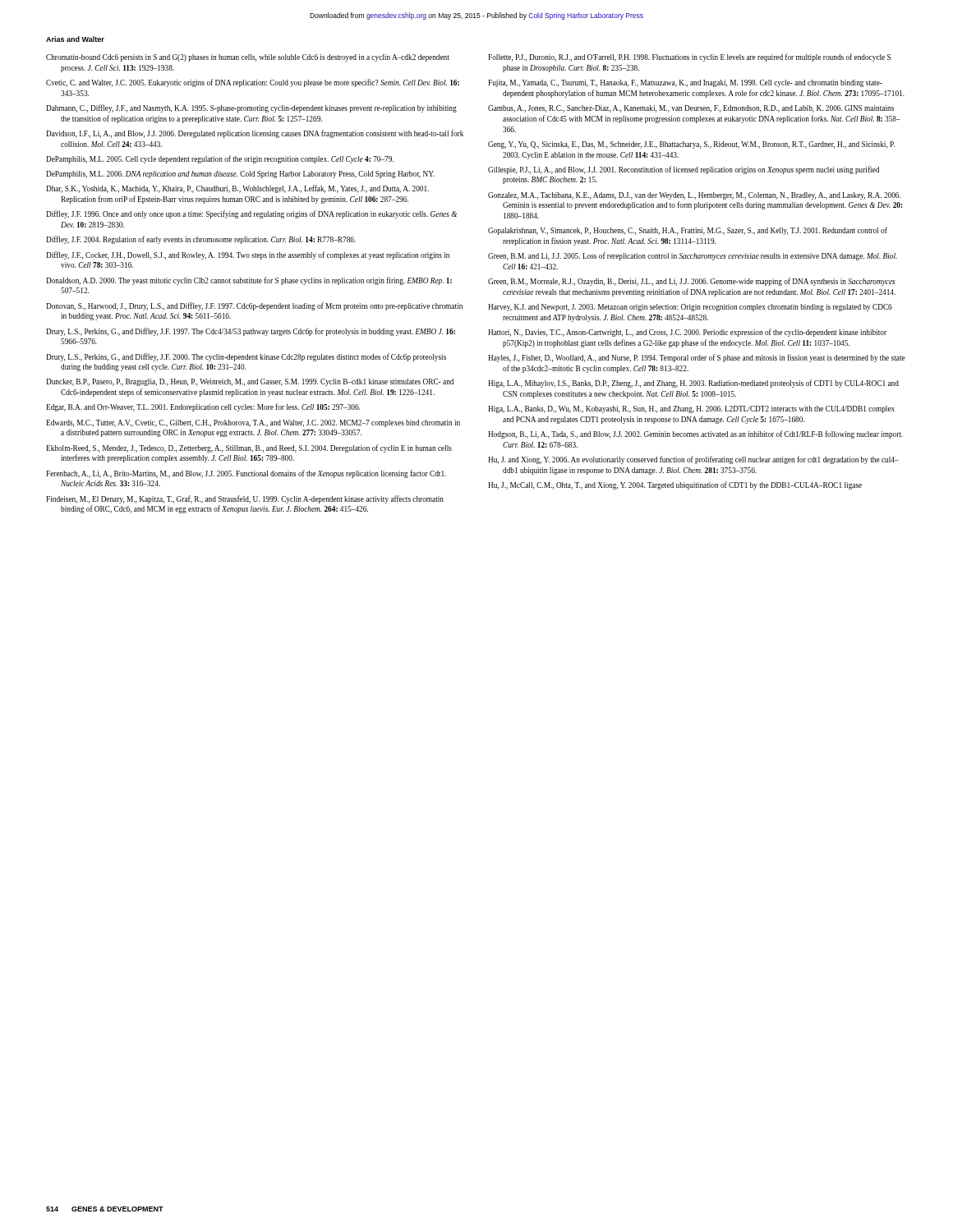Viewport: 953px width, 1232px height.
Task: Select the list item containing "Donaldson, A.D. 2000. The yeast"
Action: click(249, 286)
